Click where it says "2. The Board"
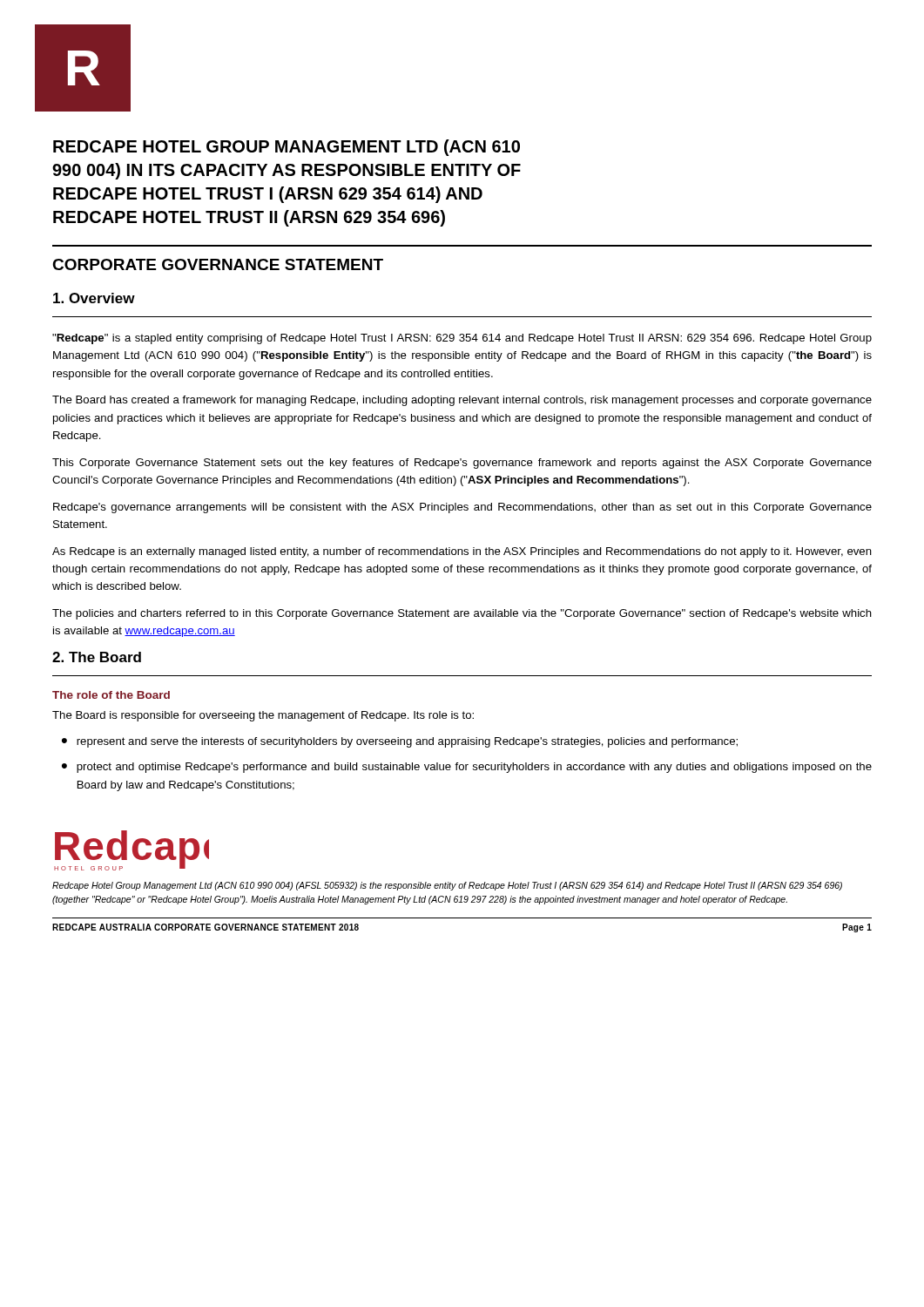 tap(97, 657)
